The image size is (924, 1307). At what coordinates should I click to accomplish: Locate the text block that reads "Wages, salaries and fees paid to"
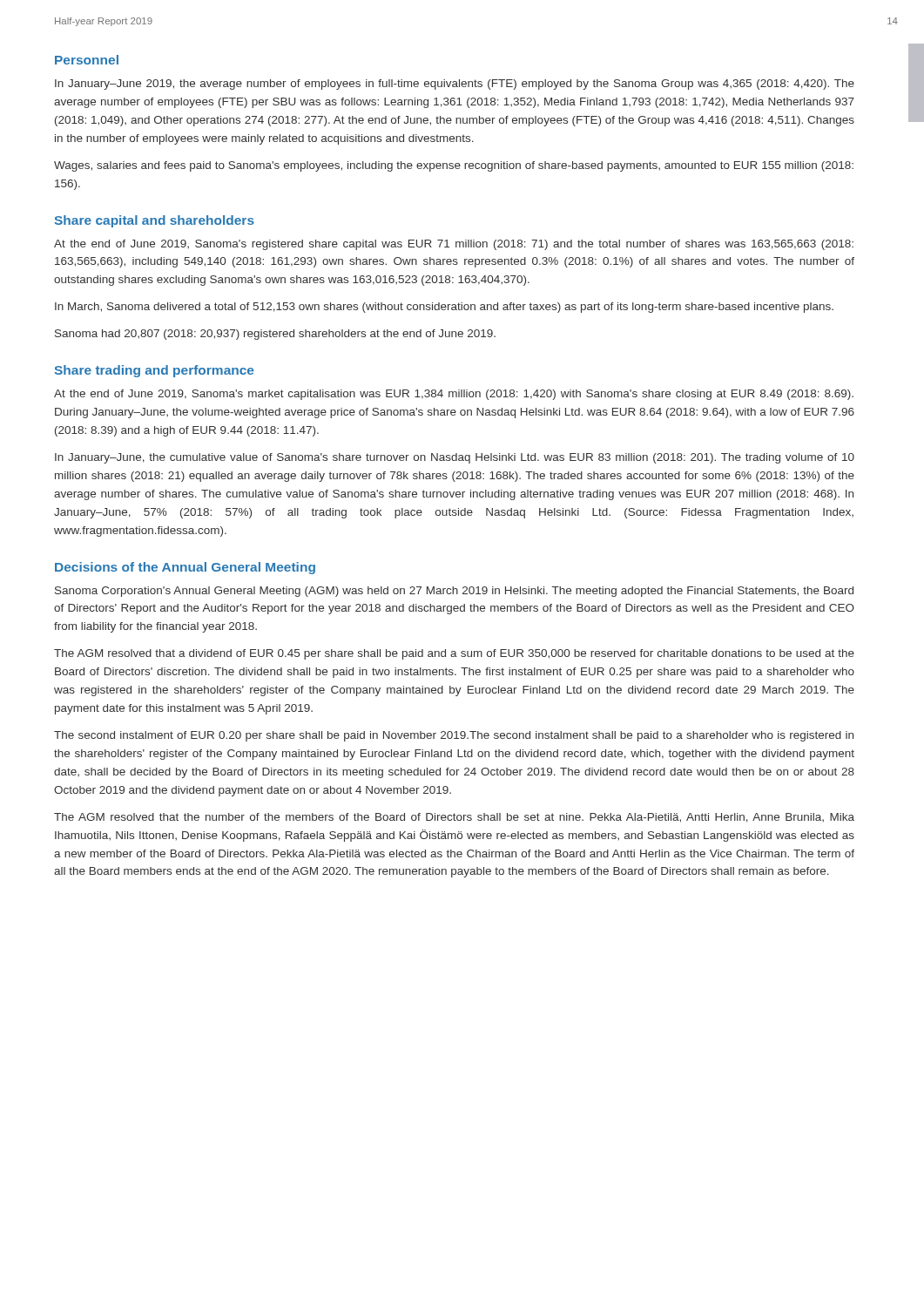(454, 175)
